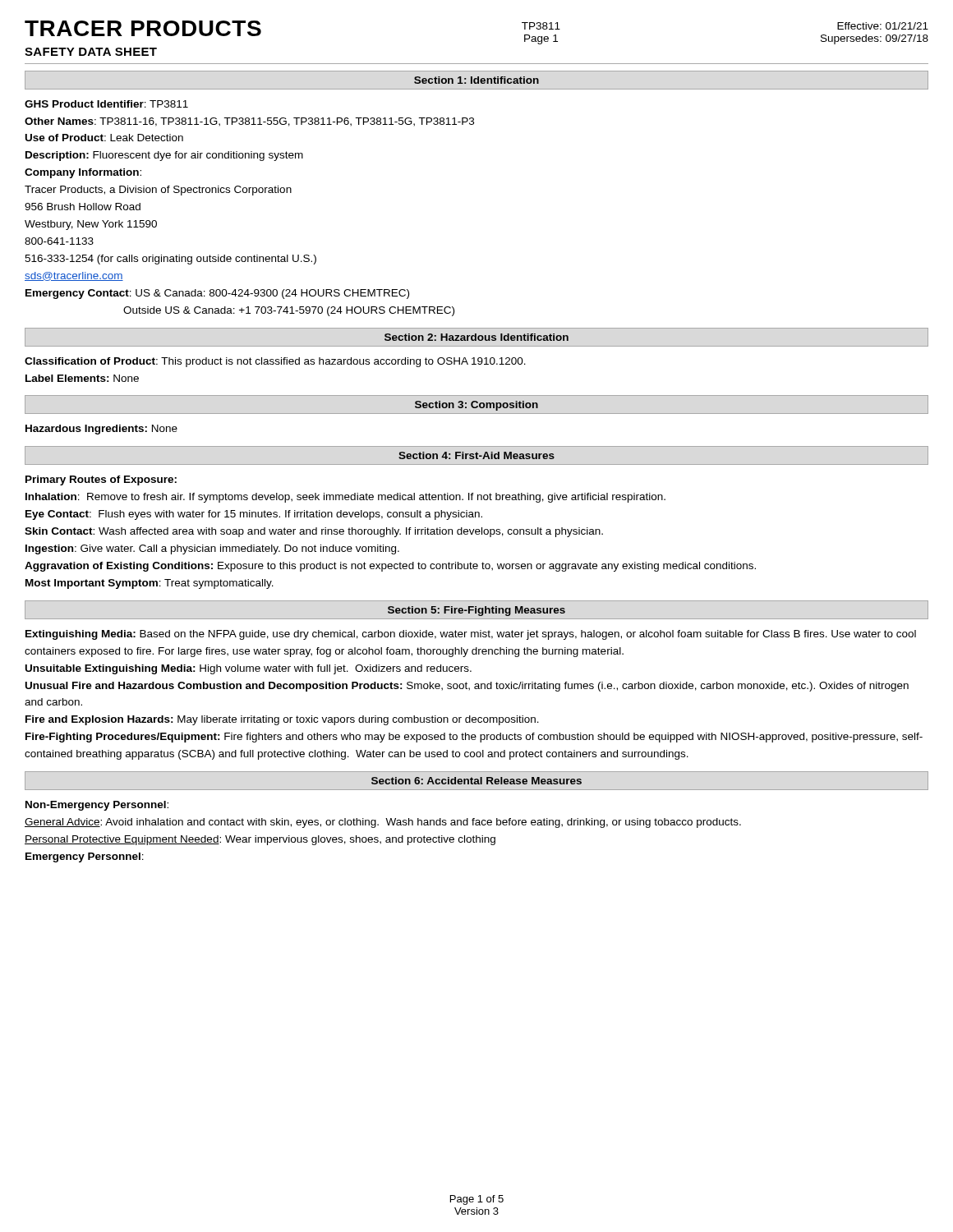The image size is (953, 1232).
Task: Point to the region starting "Section 1: Identification"
Action: point(476,80)
